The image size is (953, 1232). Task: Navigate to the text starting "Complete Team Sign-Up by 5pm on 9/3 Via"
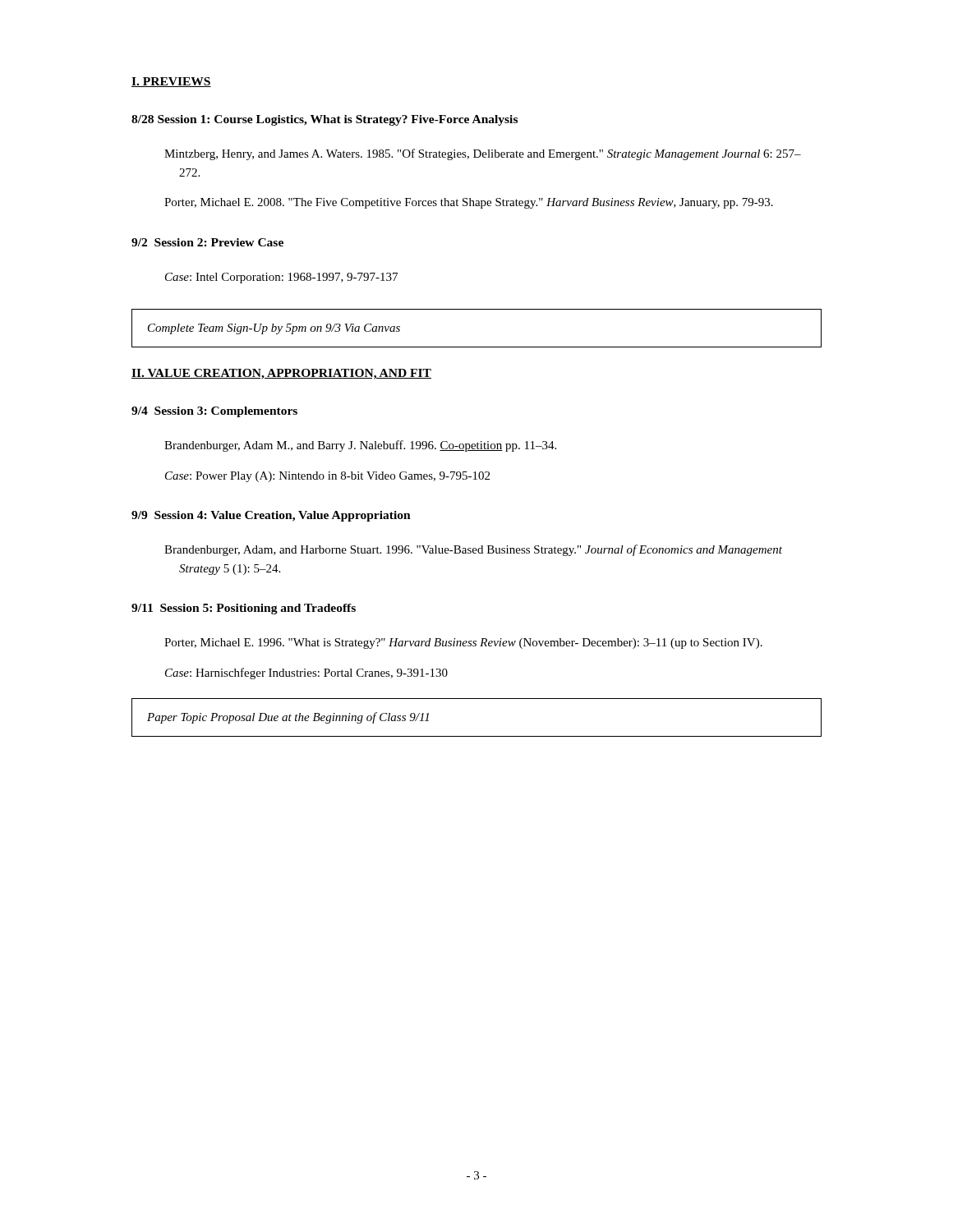(476, 328)
